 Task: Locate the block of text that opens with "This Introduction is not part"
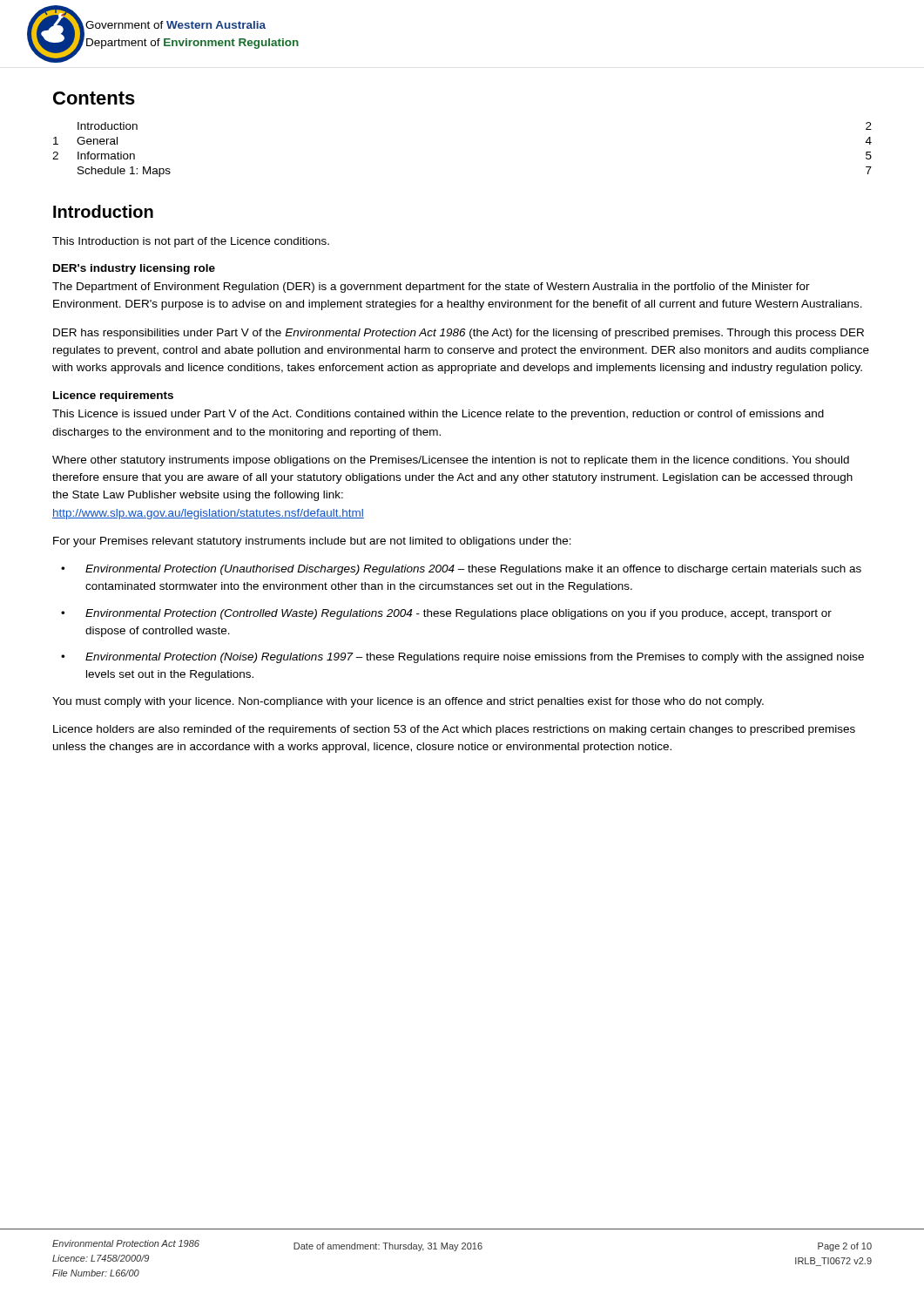click(x=191, y=241)
